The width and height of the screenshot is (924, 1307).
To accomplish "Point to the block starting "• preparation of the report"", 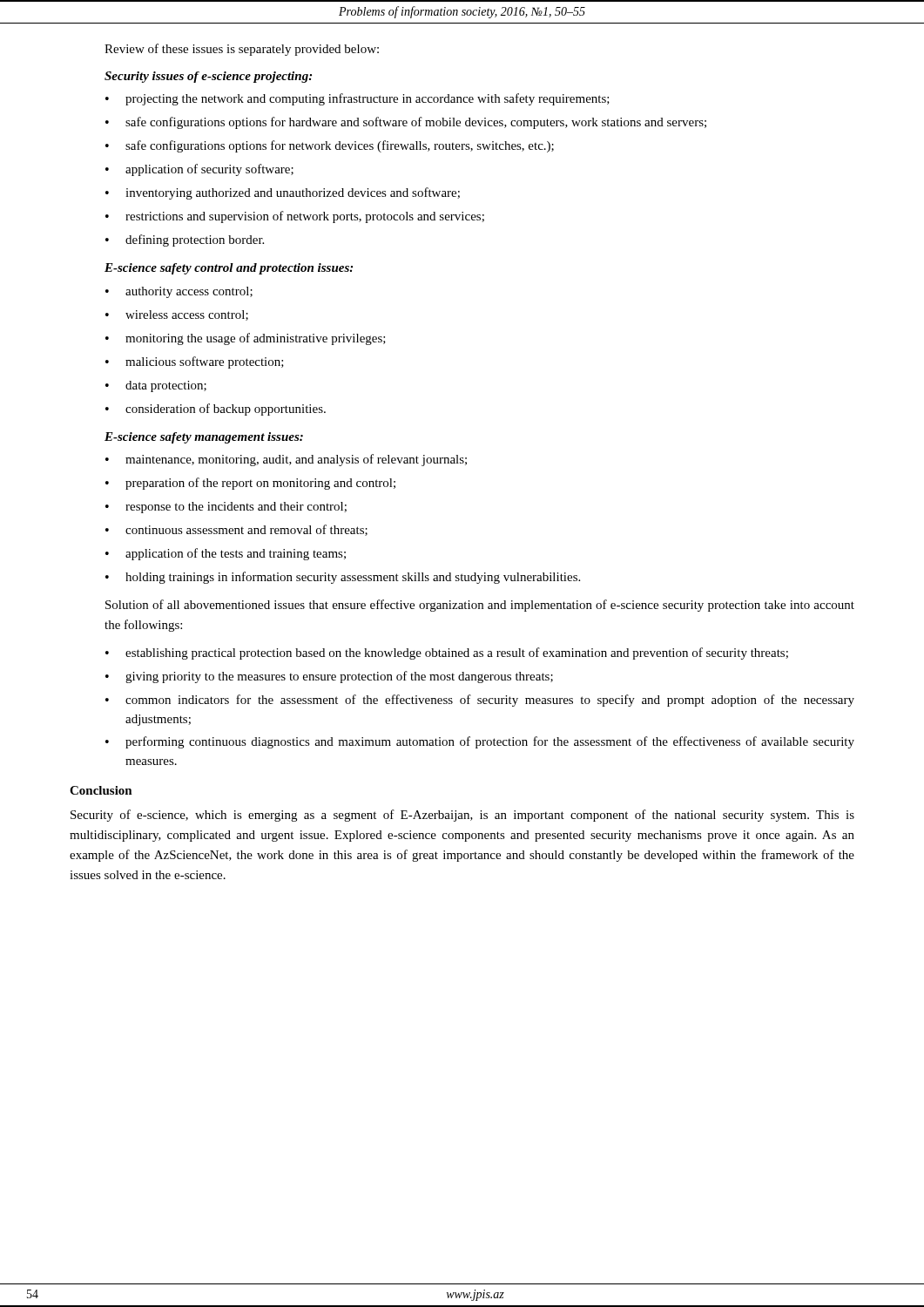I will (x=250, y=484).
